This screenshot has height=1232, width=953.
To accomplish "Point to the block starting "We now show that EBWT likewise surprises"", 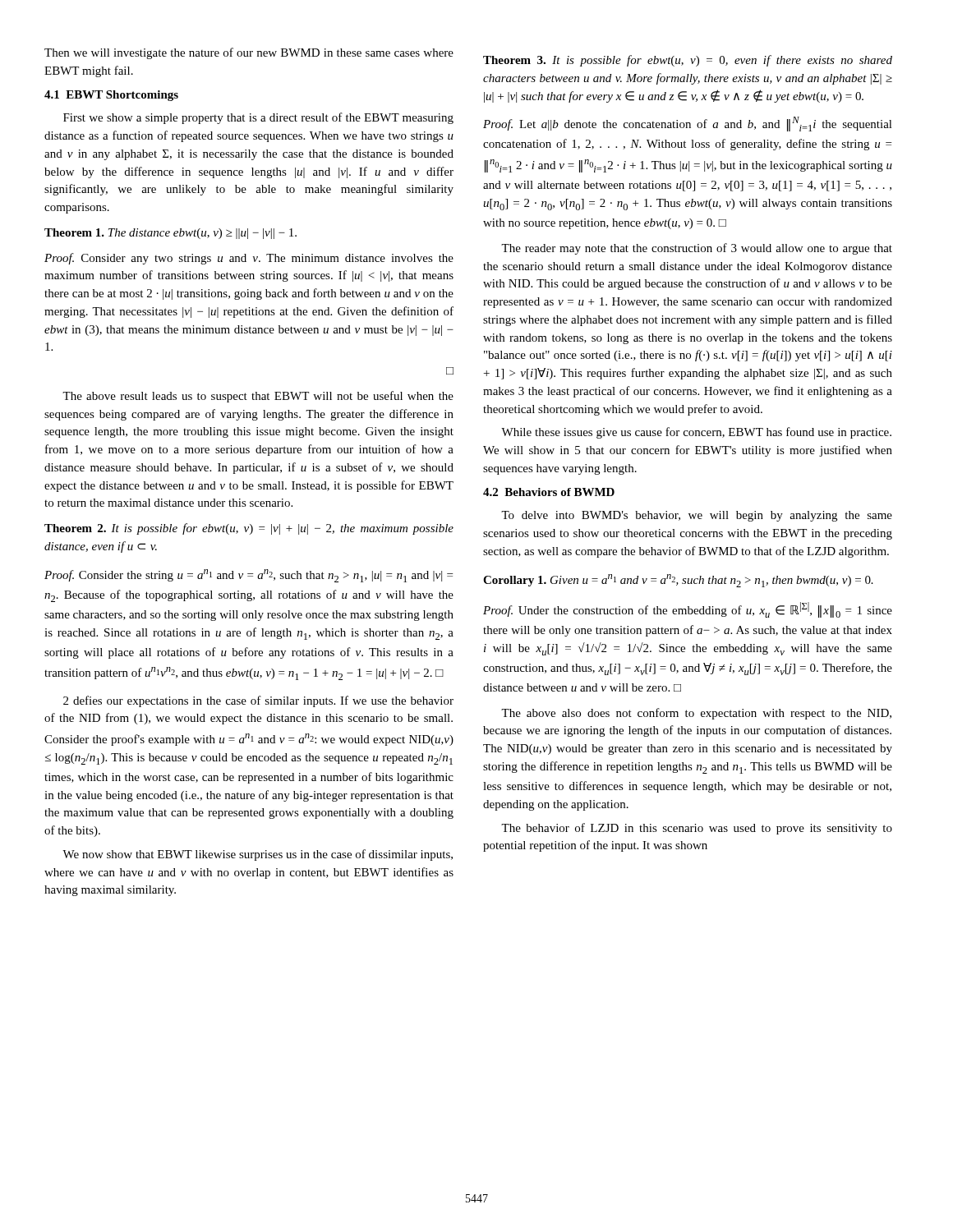I will tap(249, 873).
